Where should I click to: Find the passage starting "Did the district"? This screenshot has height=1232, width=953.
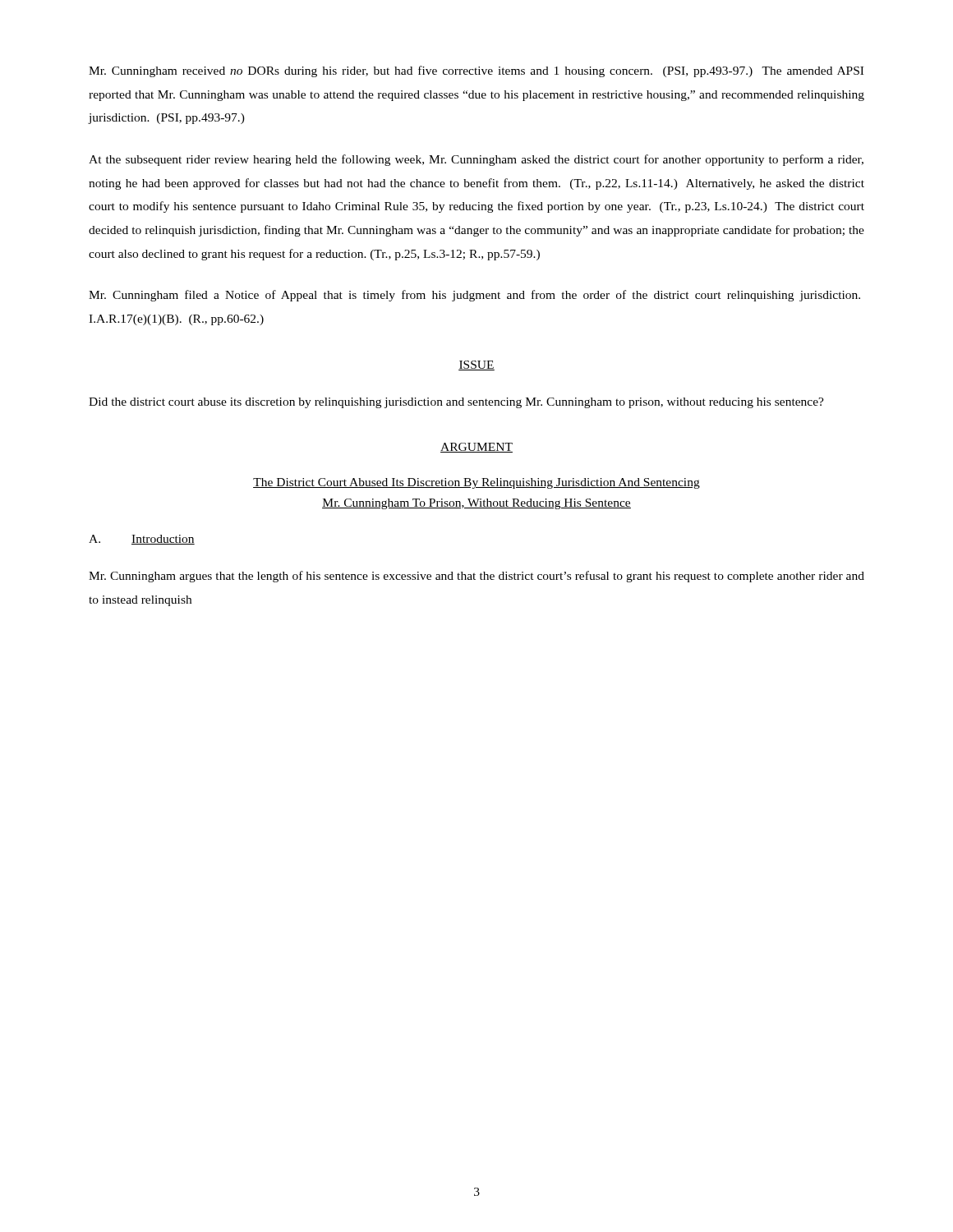click(476, 402)
